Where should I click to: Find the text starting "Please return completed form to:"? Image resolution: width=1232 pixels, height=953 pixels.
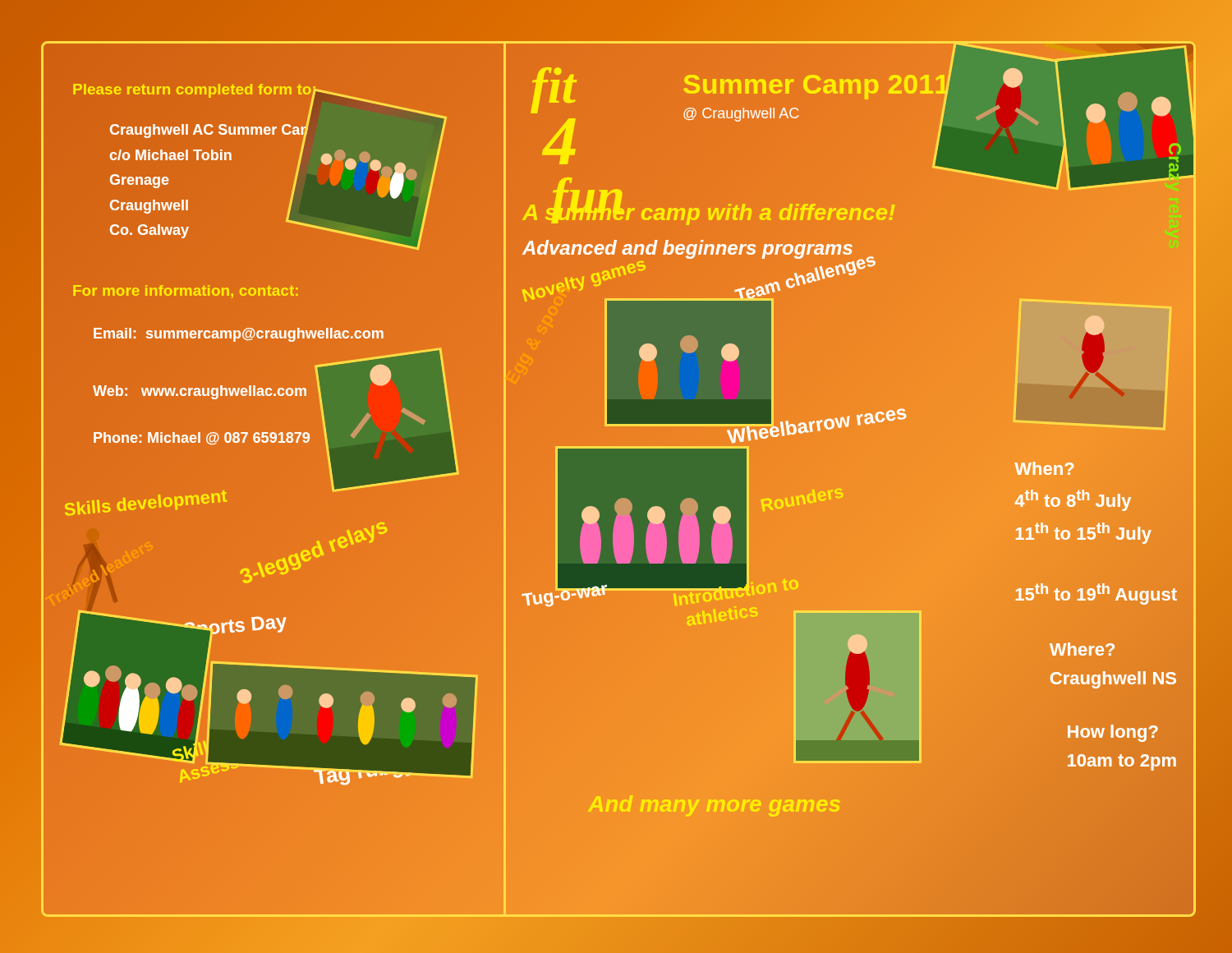point(195,89)
